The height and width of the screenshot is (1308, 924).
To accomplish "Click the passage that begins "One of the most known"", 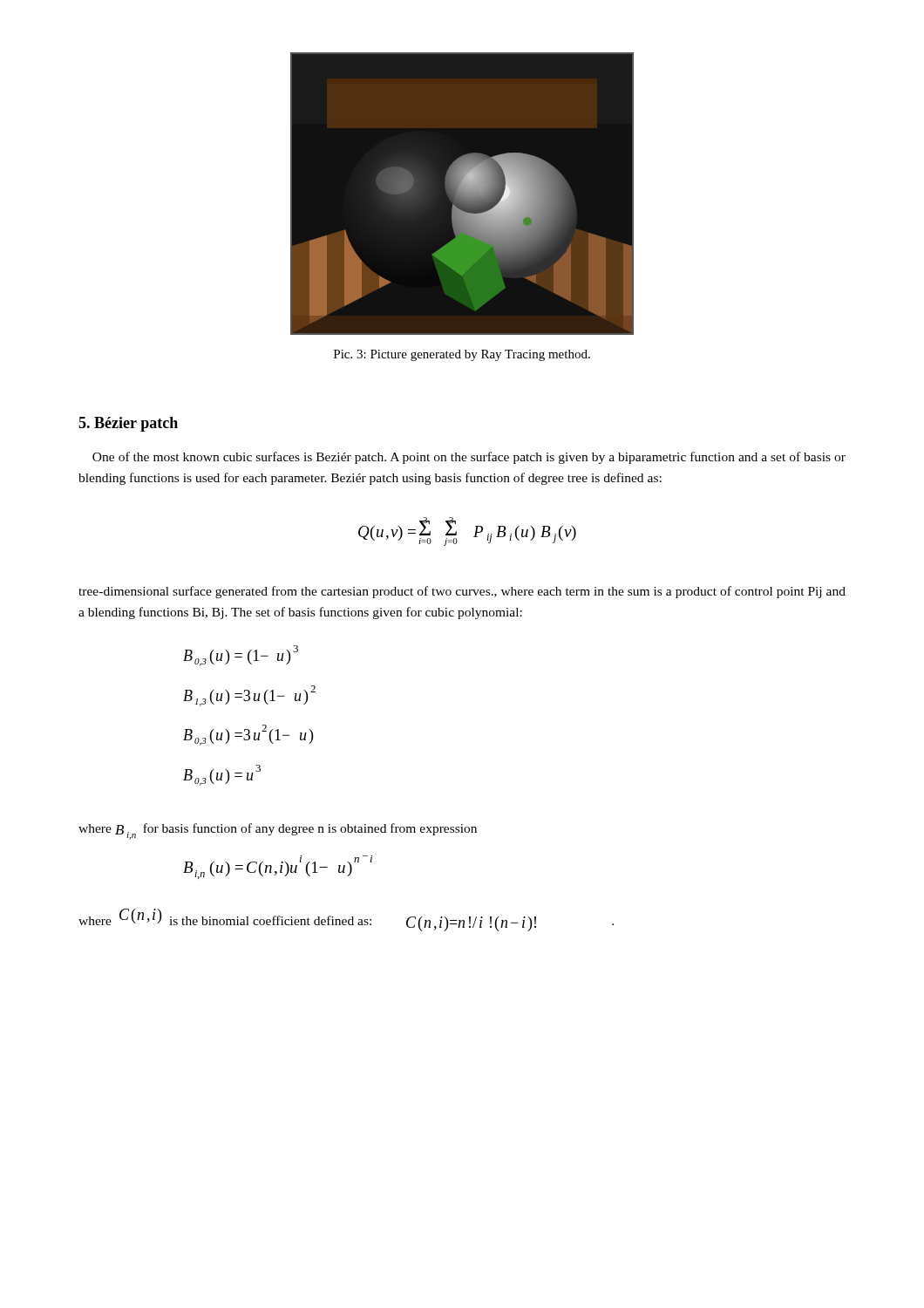I will (462, 467).
